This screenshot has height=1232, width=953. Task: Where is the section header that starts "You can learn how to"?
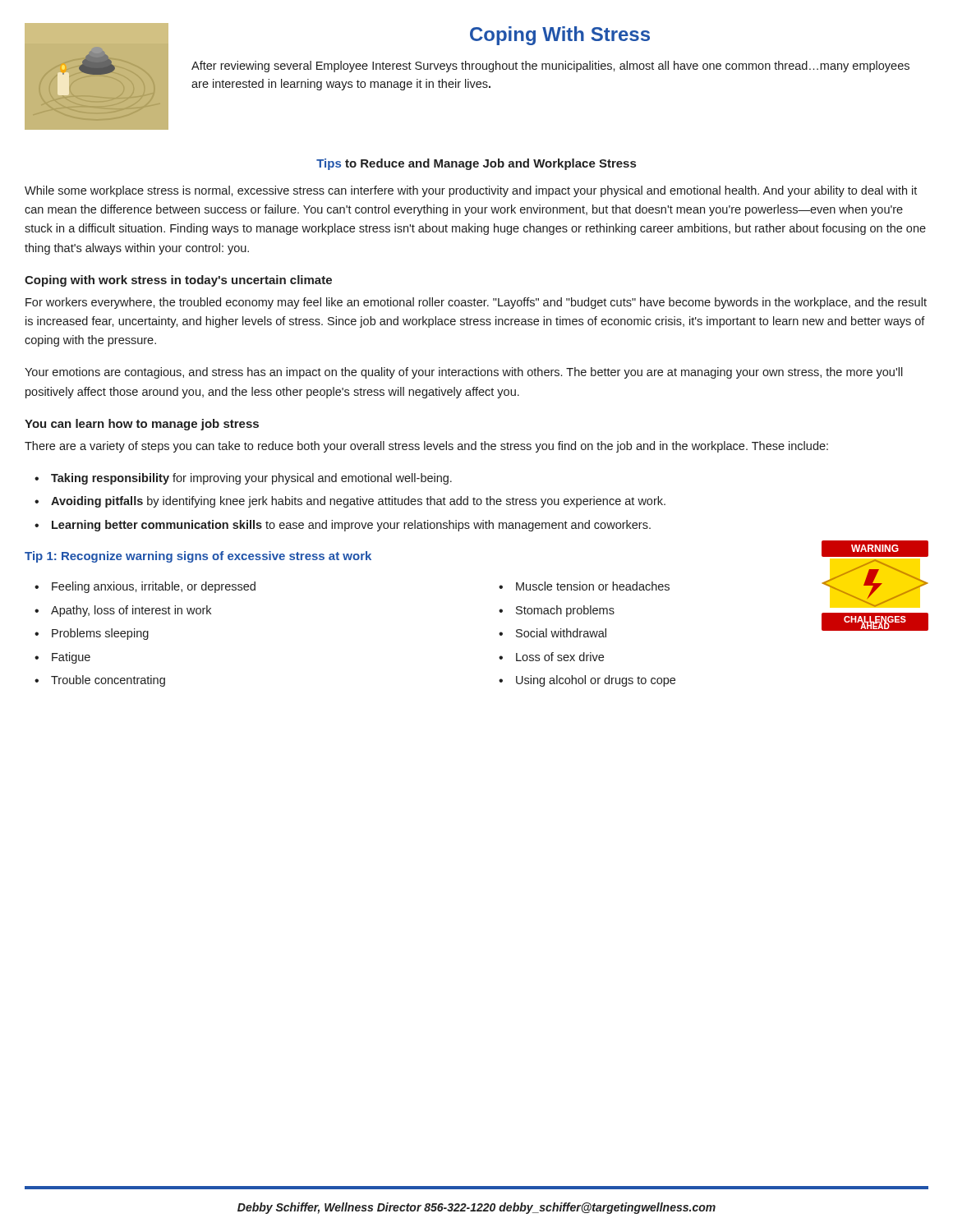(142, 423)
